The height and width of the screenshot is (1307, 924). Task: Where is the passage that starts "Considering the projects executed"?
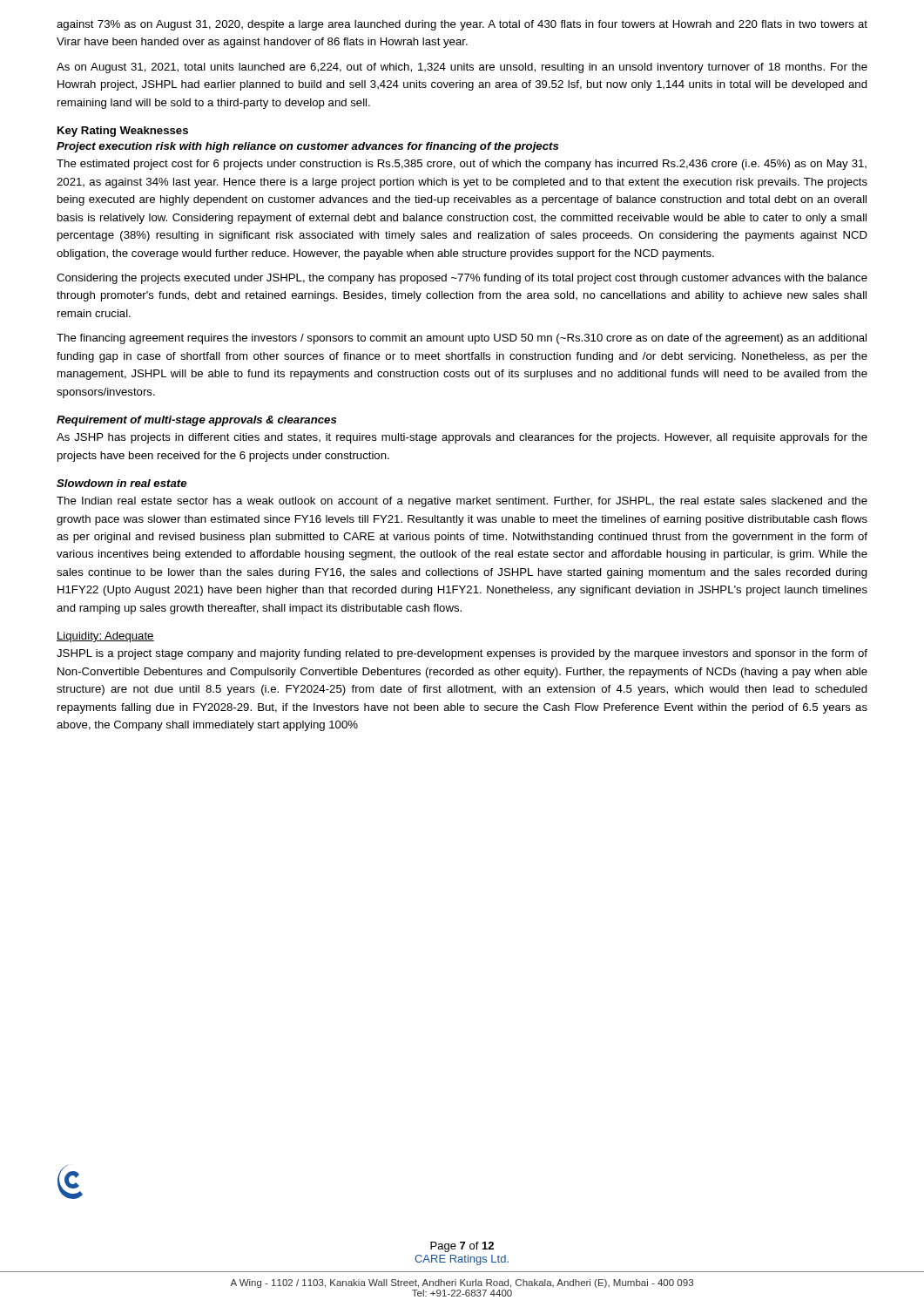[462, 296]
